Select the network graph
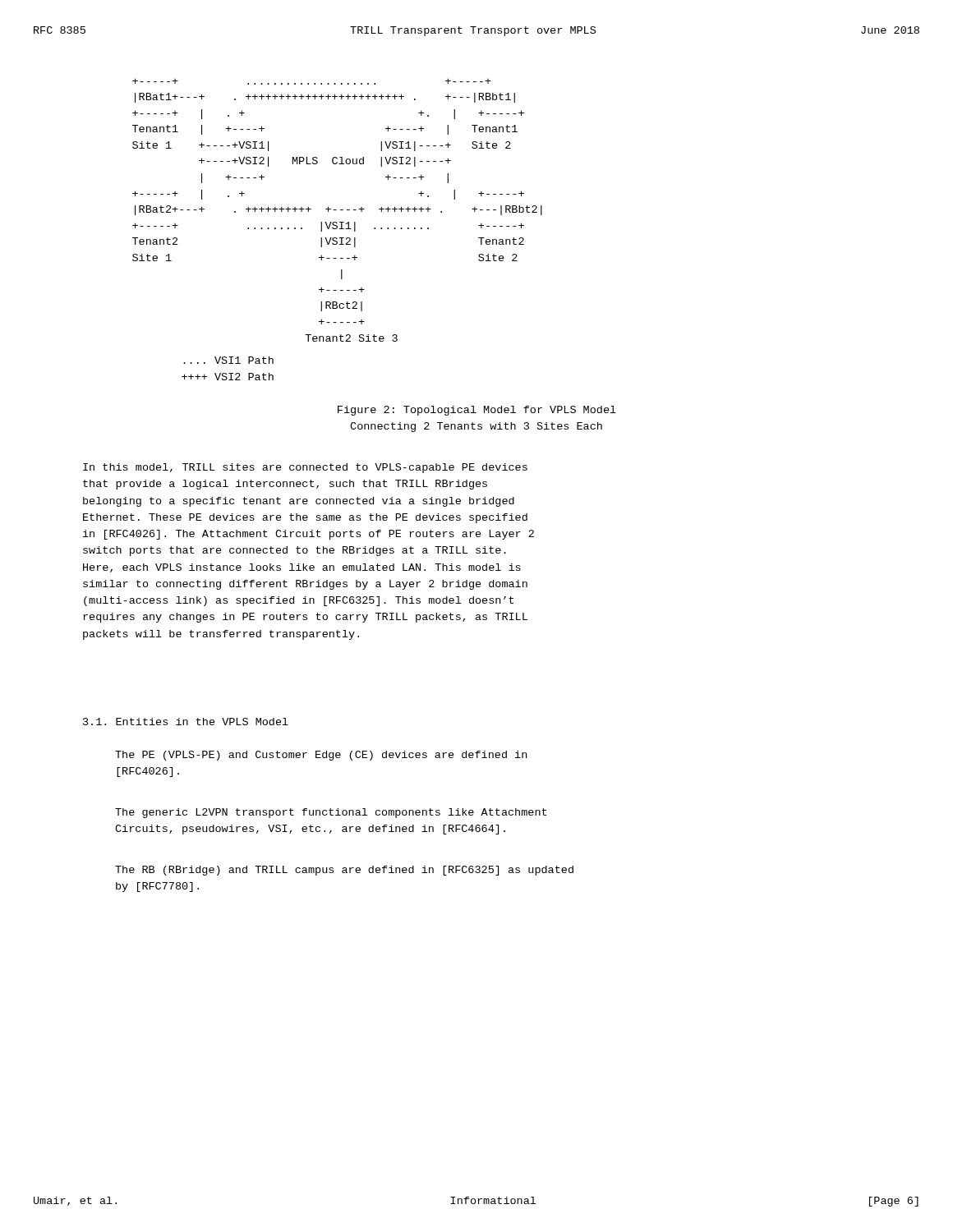This screenshot has height=1232, width=953. coord(476,202)
